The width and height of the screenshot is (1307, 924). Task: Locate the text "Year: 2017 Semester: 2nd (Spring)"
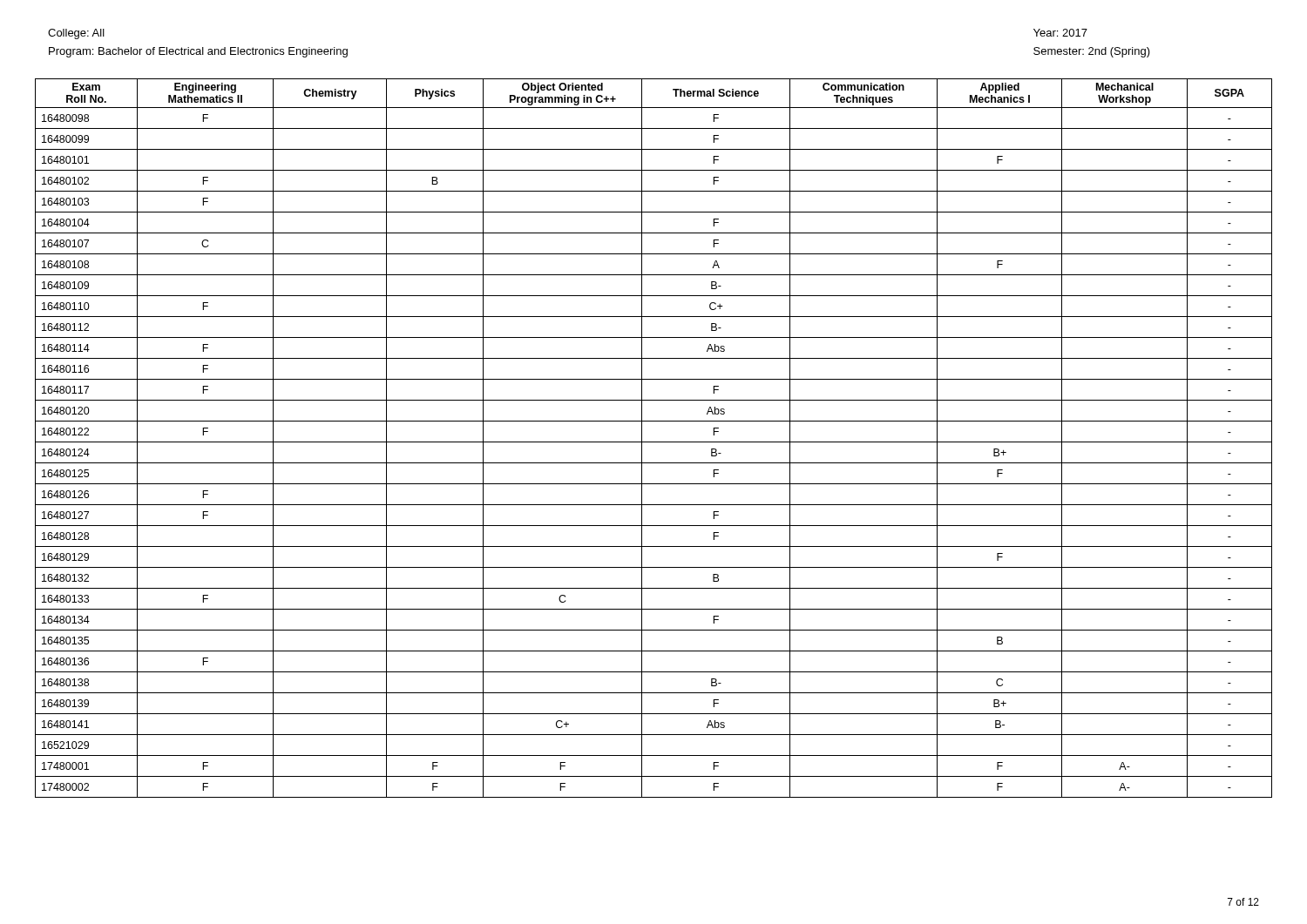1092,42
